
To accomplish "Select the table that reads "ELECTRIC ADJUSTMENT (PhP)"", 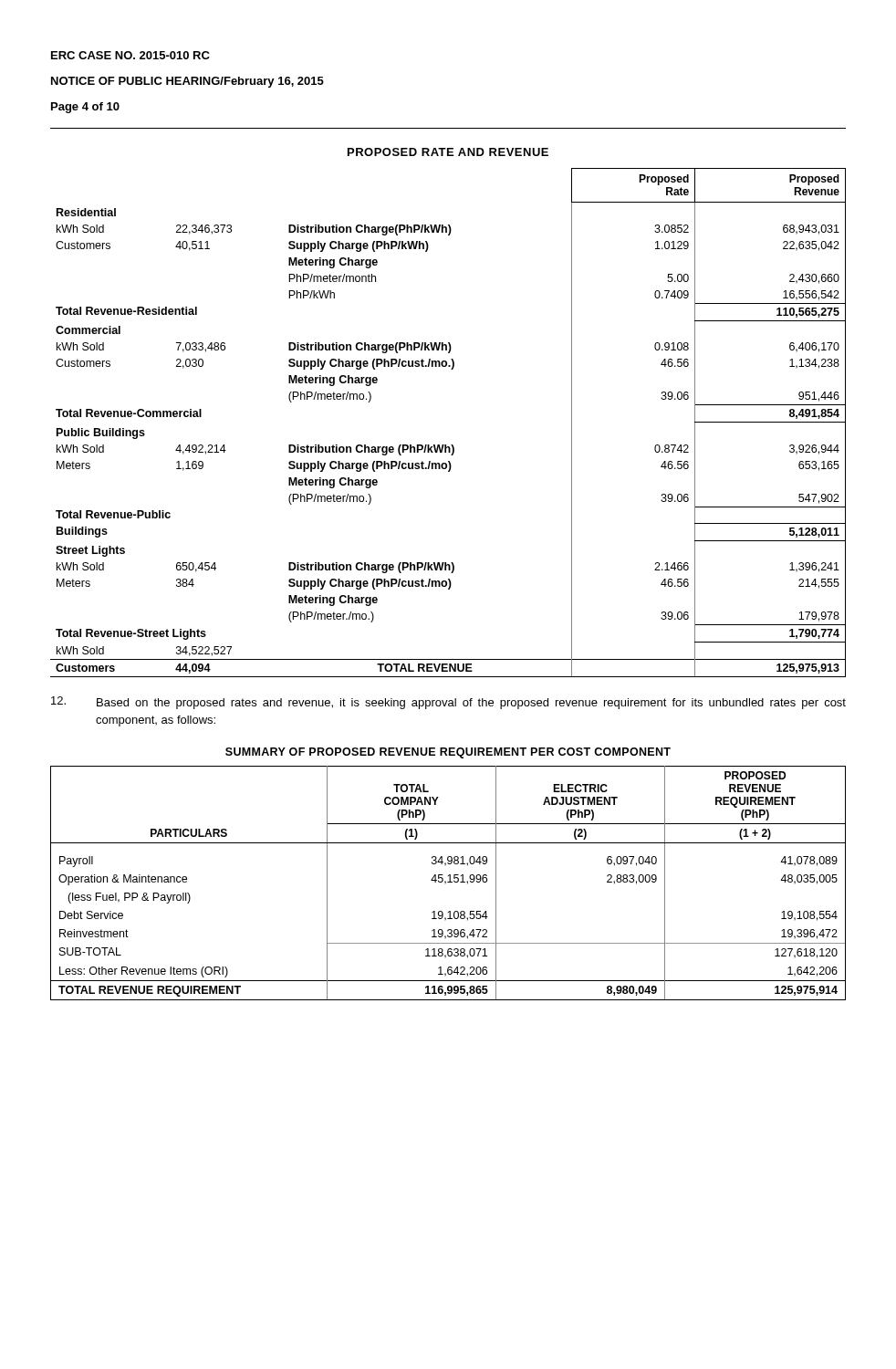I will tap(448, 883).
